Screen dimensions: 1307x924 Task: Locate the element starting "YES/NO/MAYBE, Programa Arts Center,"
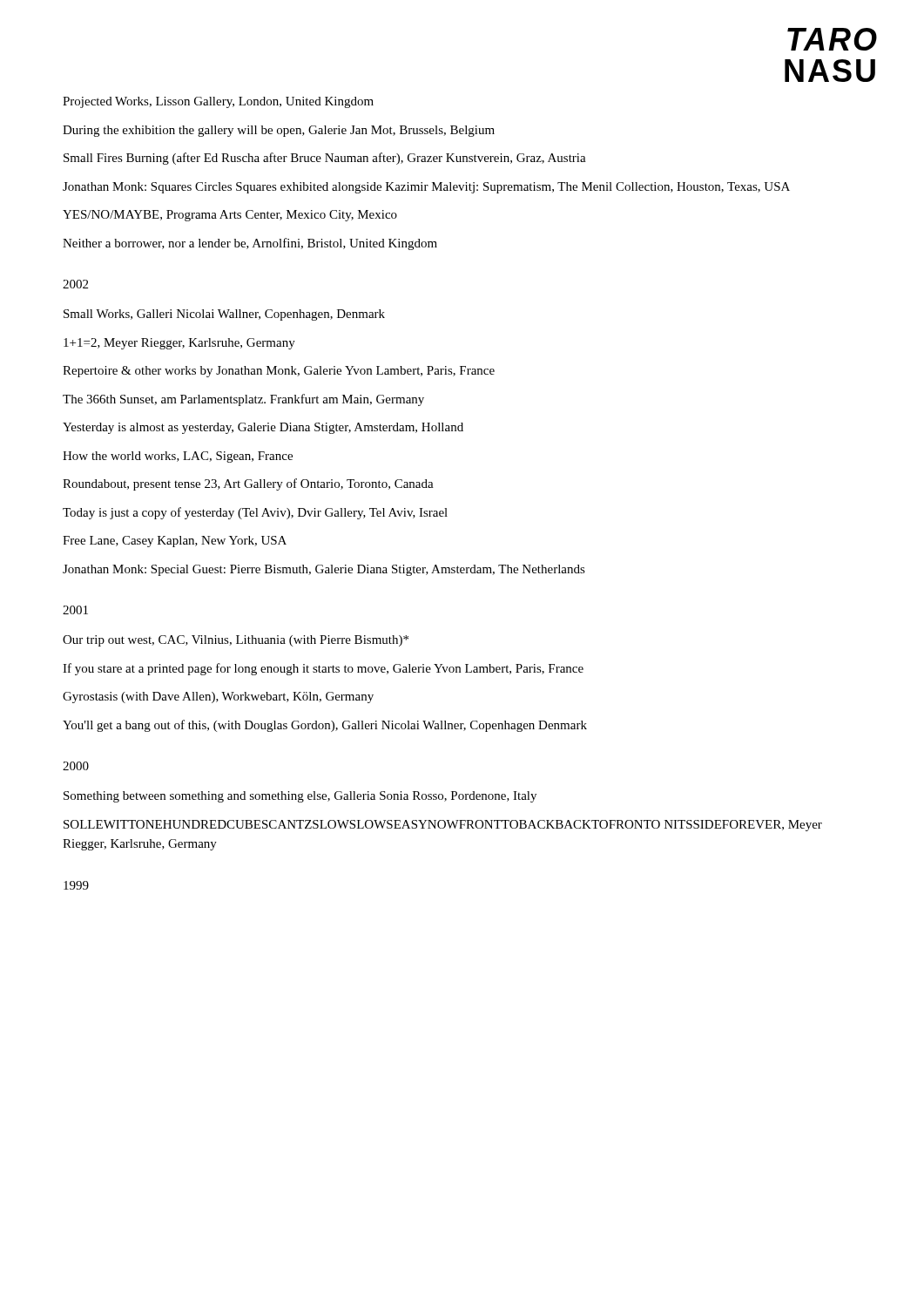230,214
